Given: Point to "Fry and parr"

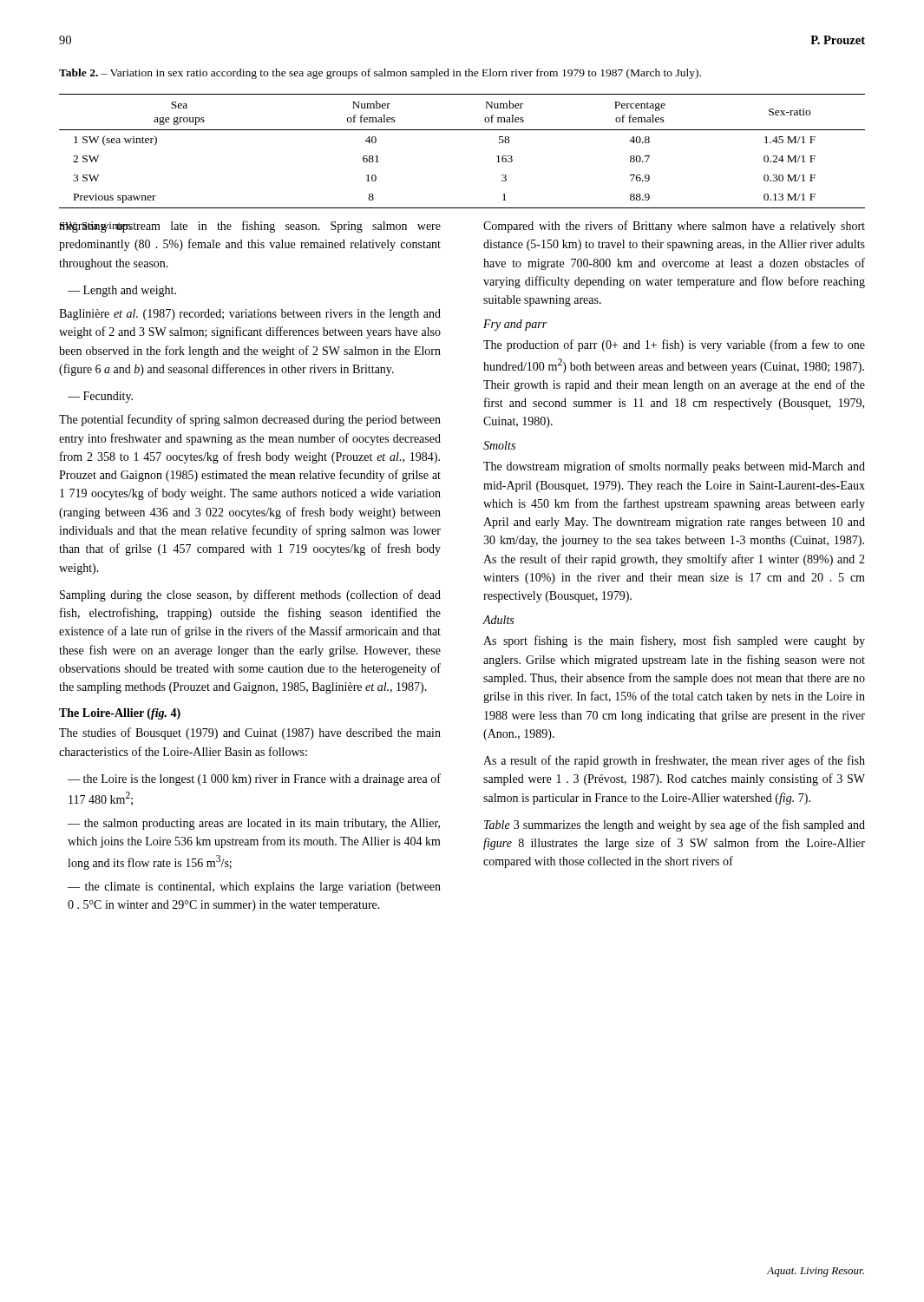Looking at the screenshot, I should click(x=515, y=324).
